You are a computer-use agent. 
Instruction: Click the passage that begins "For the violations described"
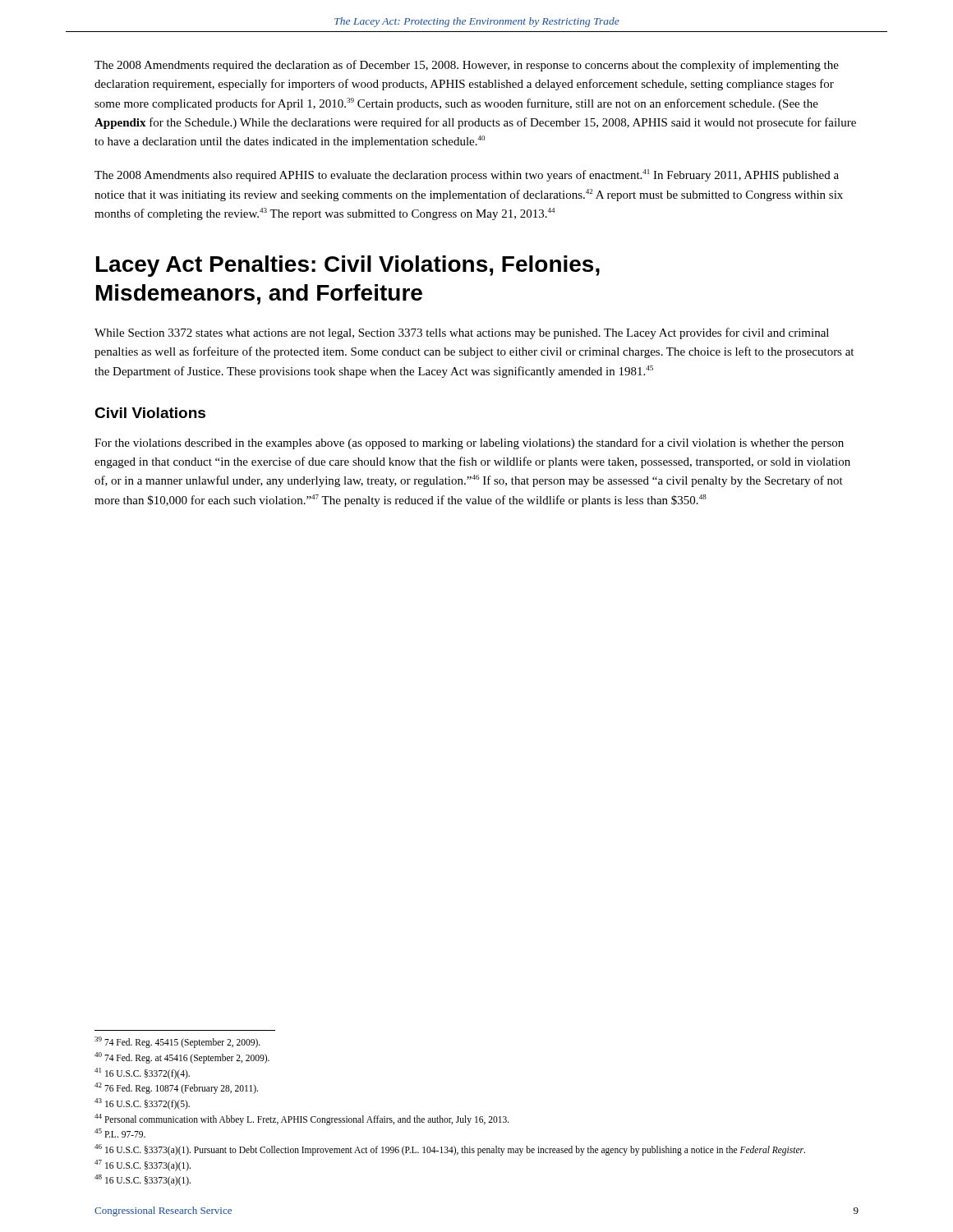pos(472,471)
